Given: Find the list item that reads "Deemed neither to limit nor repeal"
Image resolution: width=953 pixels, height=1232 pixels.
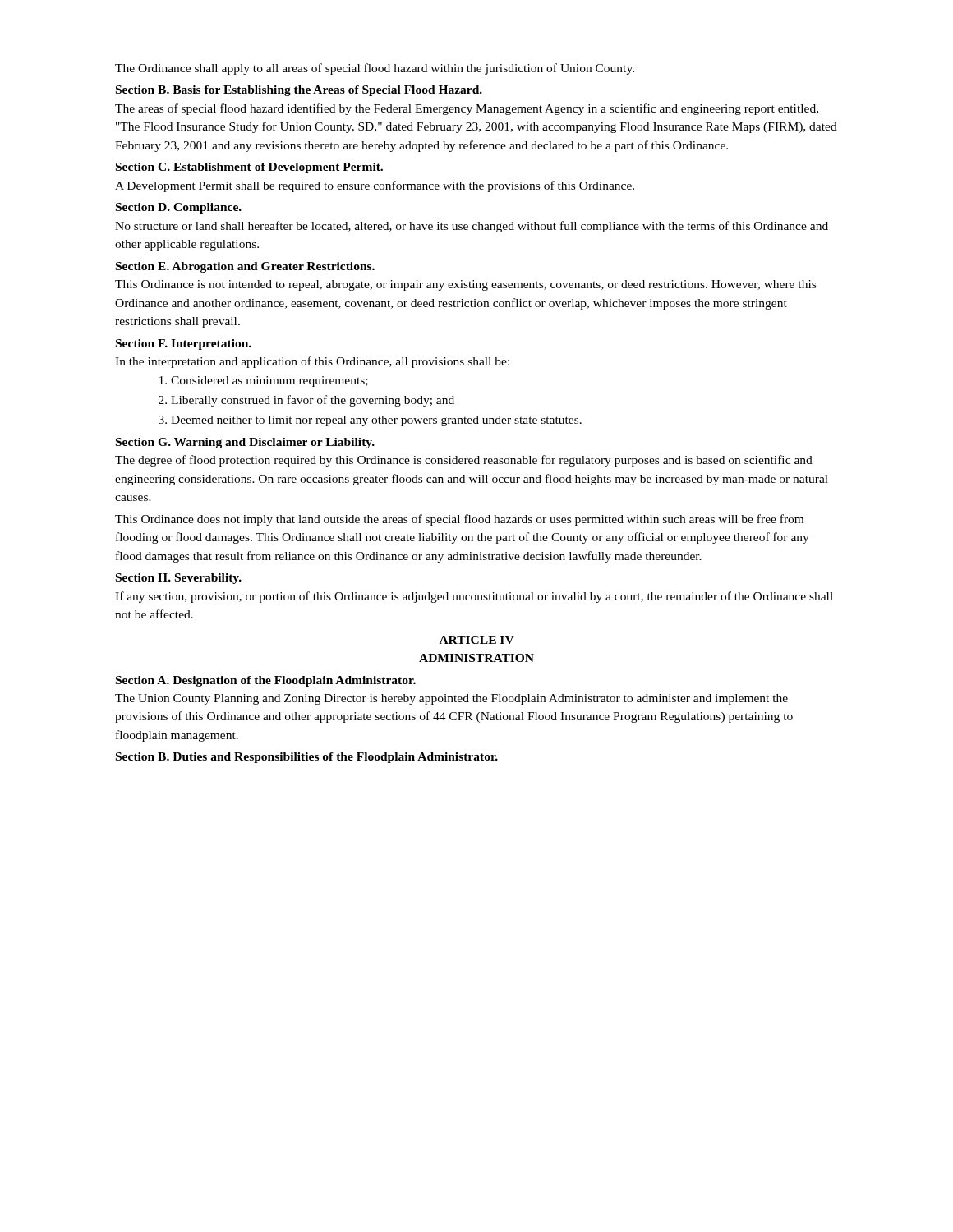Looking at the screenshot, I should click(x=497, y=420).
